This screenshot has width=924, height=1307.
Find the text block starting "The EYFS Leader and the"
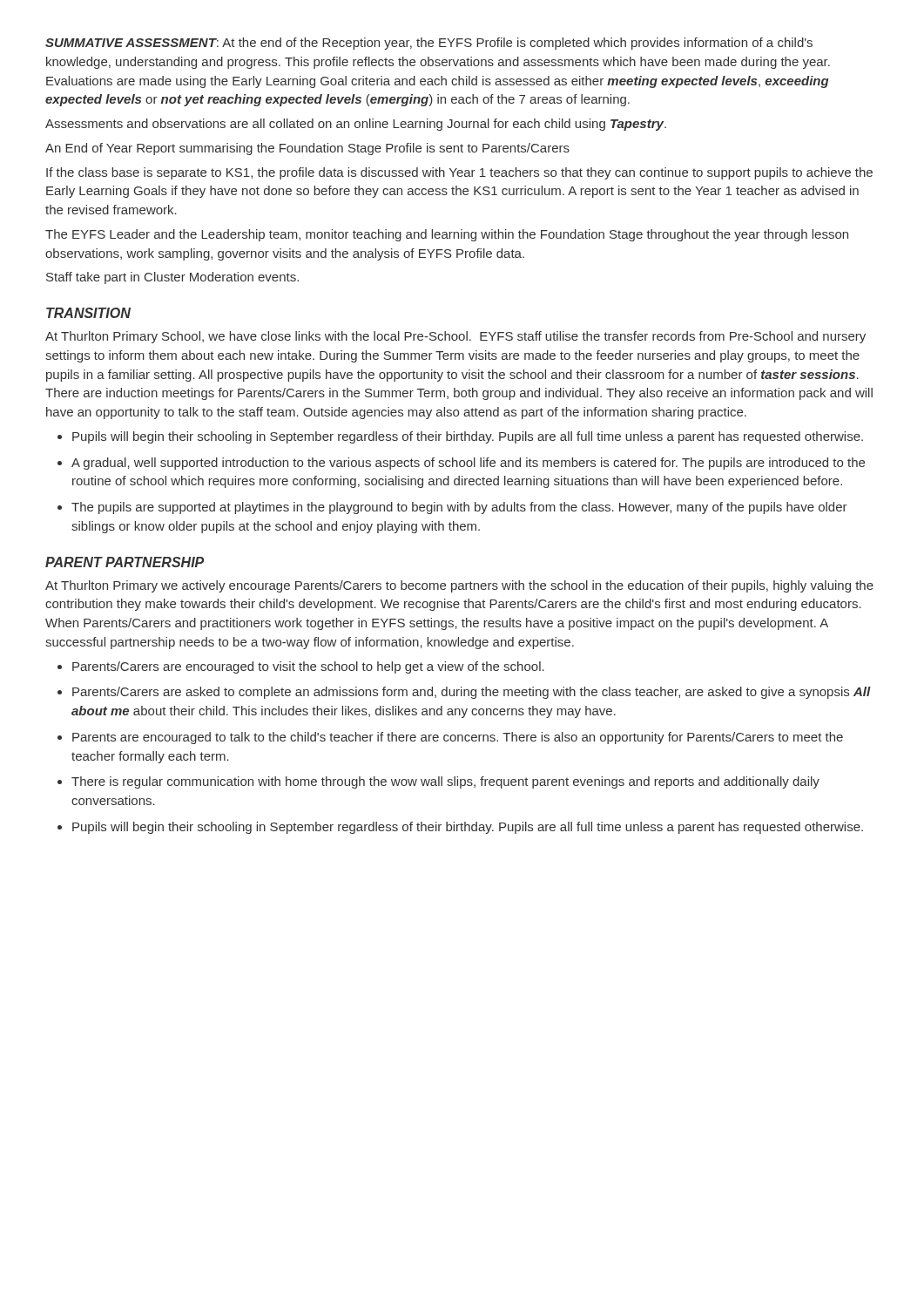point(447,243)
